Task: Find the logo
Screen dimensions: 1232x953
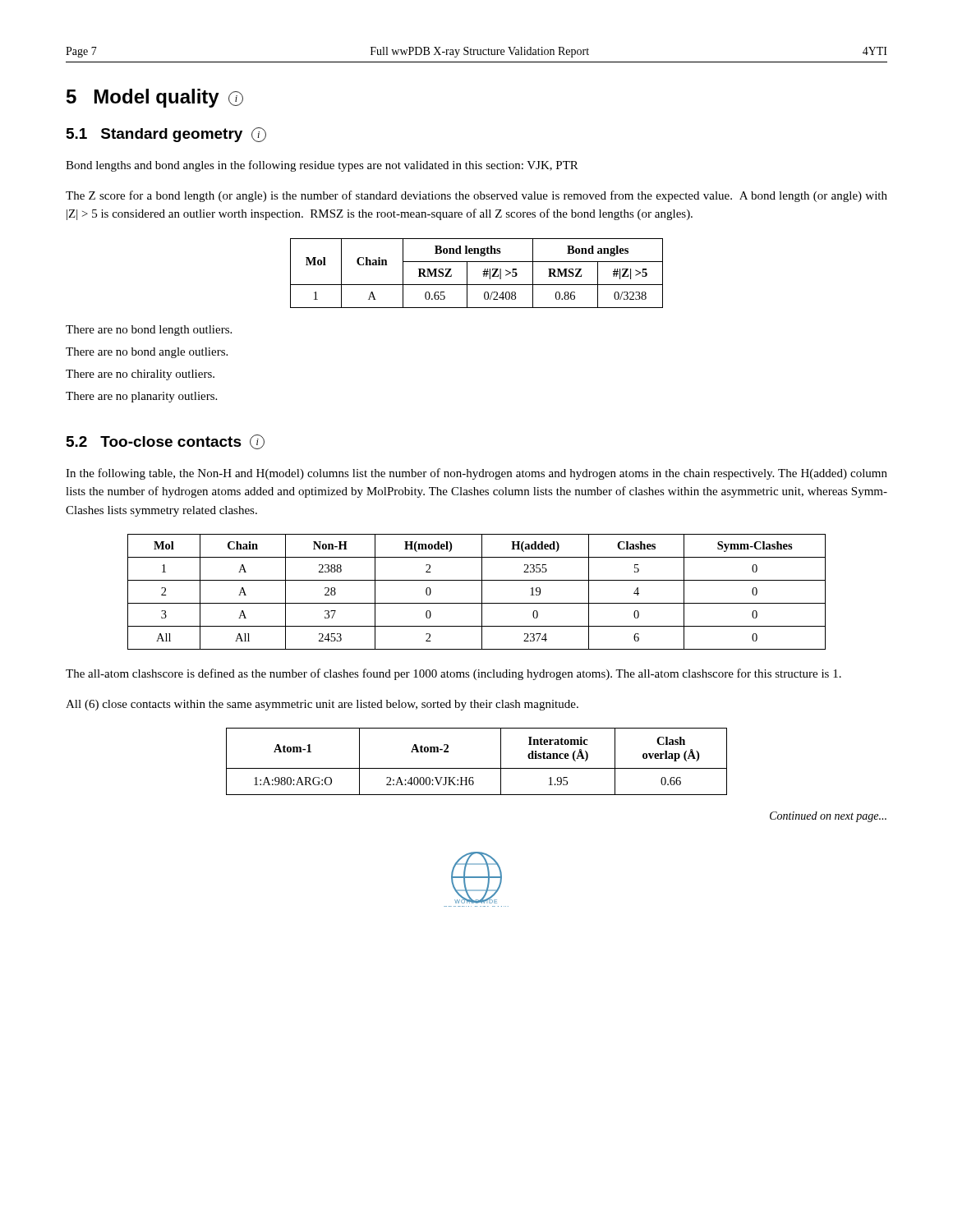Action: click(476, 877)
